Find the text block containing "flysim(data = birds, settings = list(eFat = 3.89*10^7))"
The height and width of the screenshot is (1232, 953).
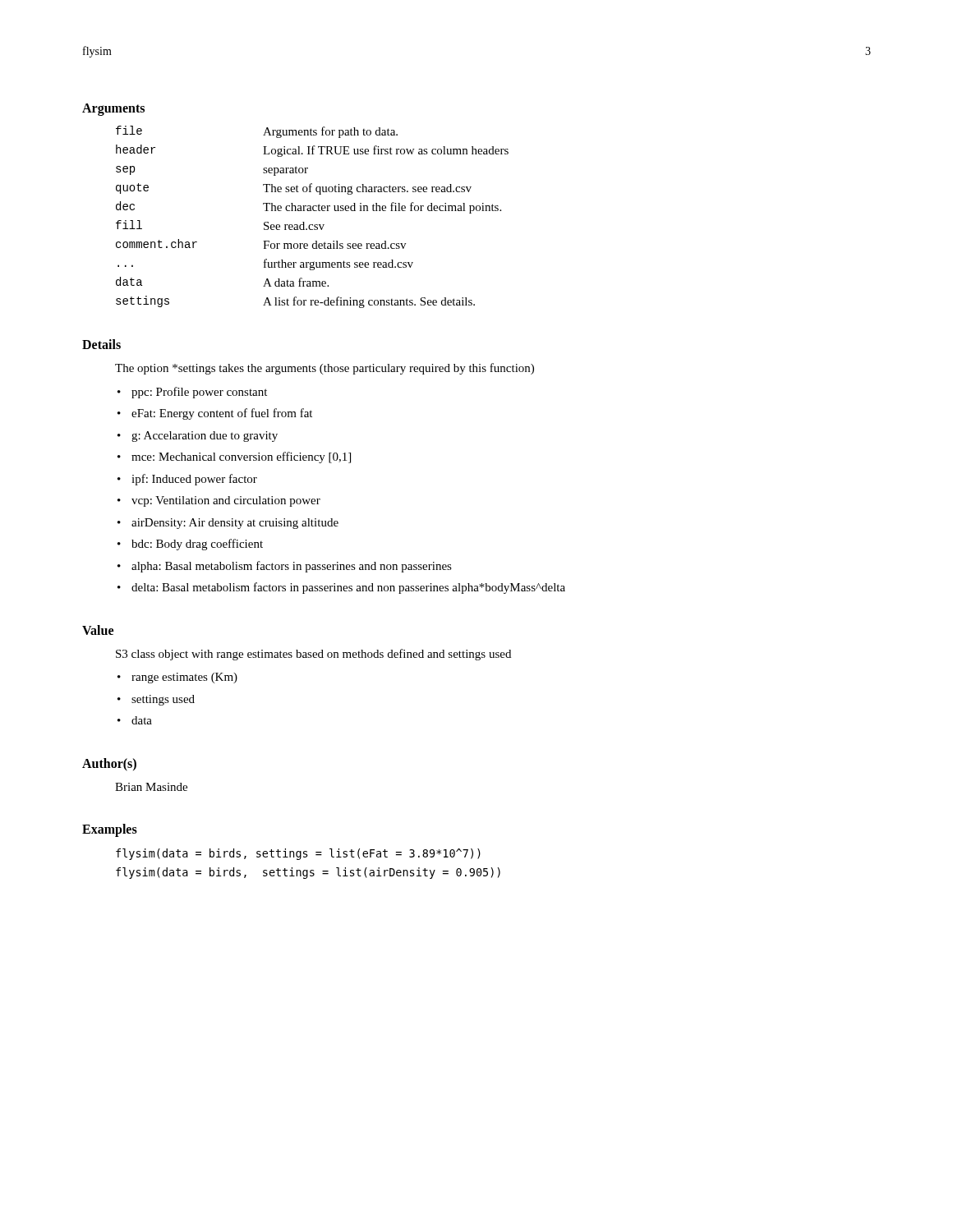309,863
